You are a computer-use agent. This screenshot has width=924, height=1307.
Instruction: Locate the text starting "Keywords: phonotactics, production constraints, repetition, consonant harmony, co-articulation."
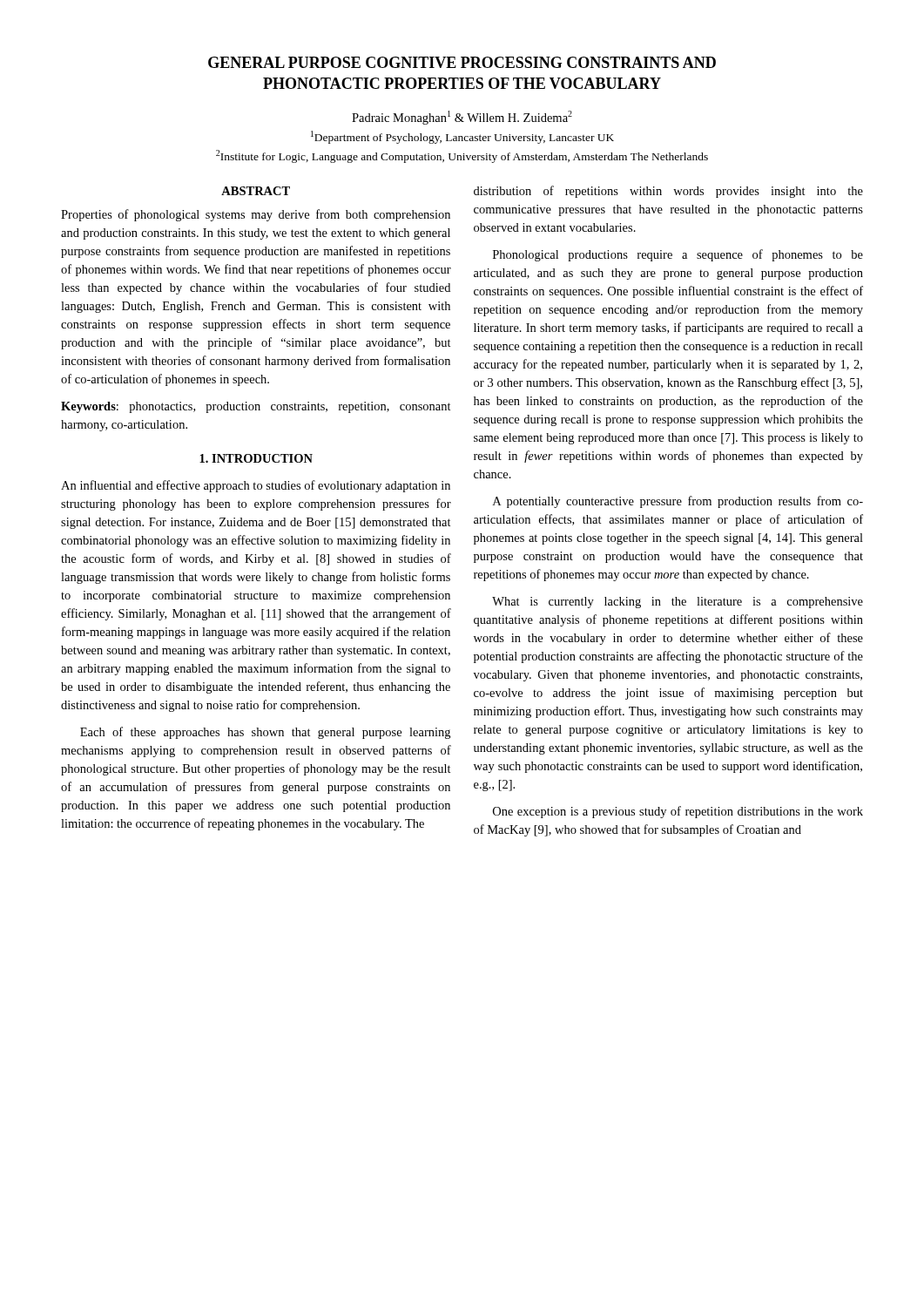[256, 415]
